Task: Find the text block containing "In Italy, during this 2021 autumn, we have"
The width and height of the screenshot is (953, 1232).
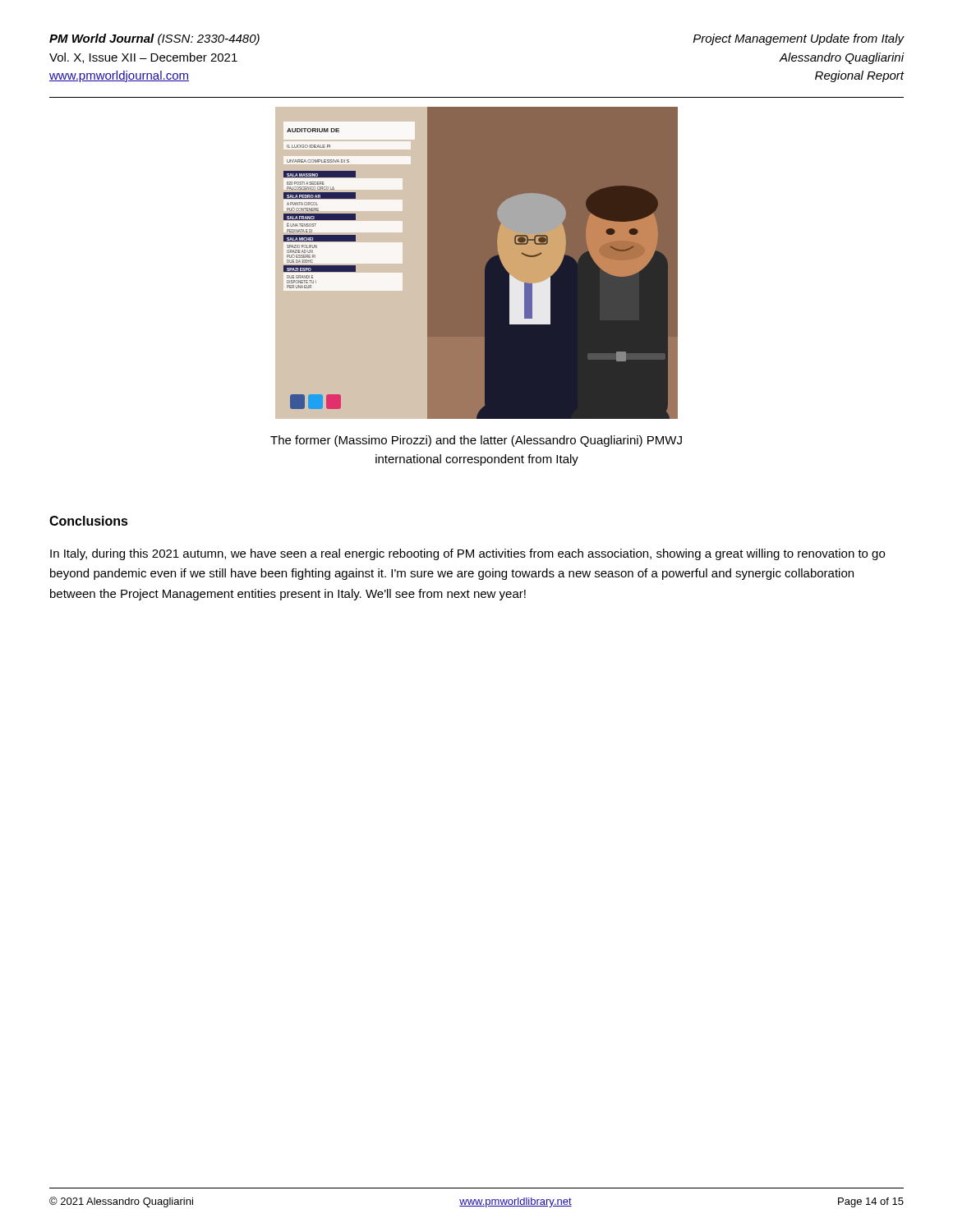Action: pyautogui.click(x=467, y=573)
